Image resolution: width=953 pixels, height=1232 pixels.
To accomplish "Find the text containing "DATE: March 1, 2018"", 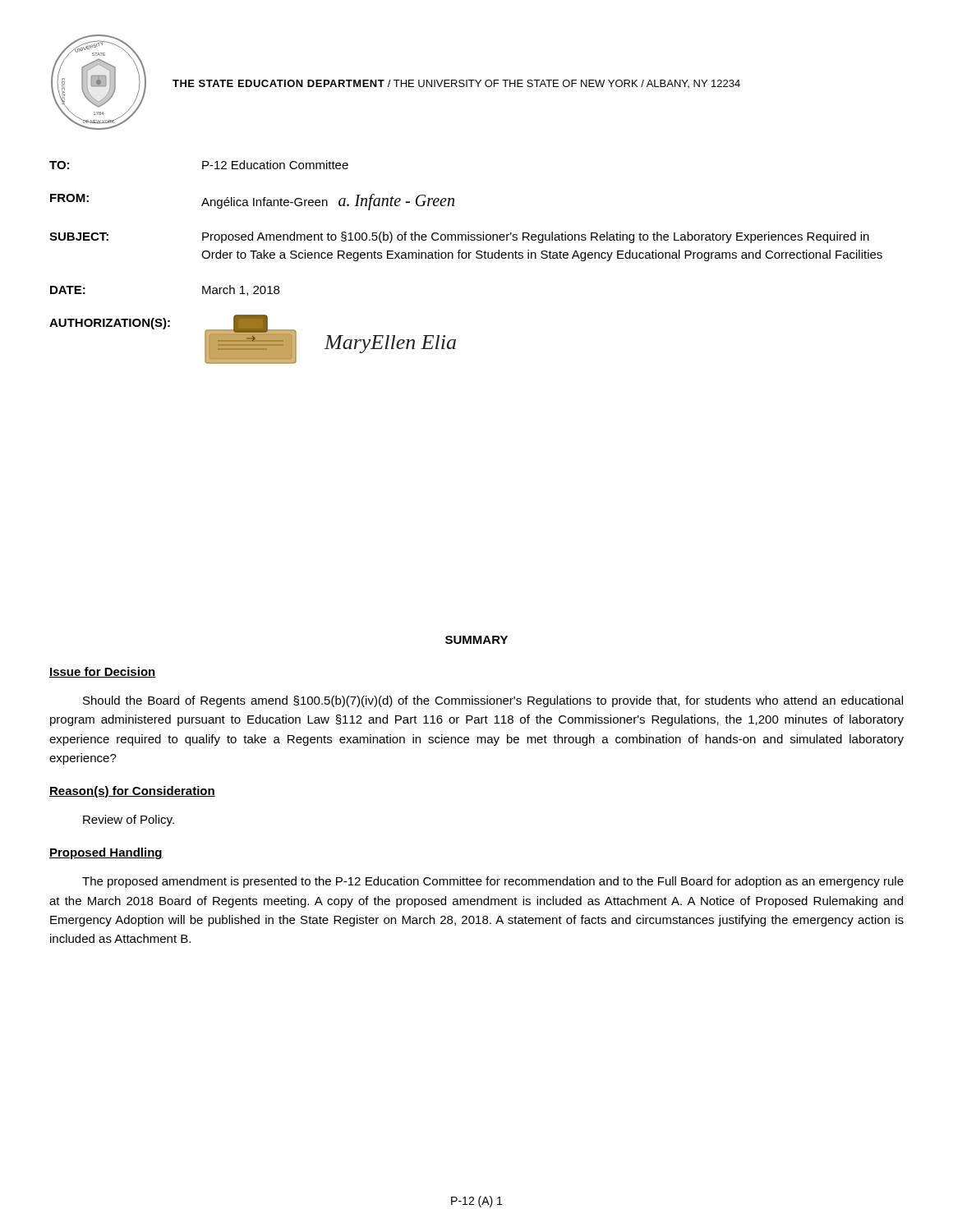I will pos(69,290).
